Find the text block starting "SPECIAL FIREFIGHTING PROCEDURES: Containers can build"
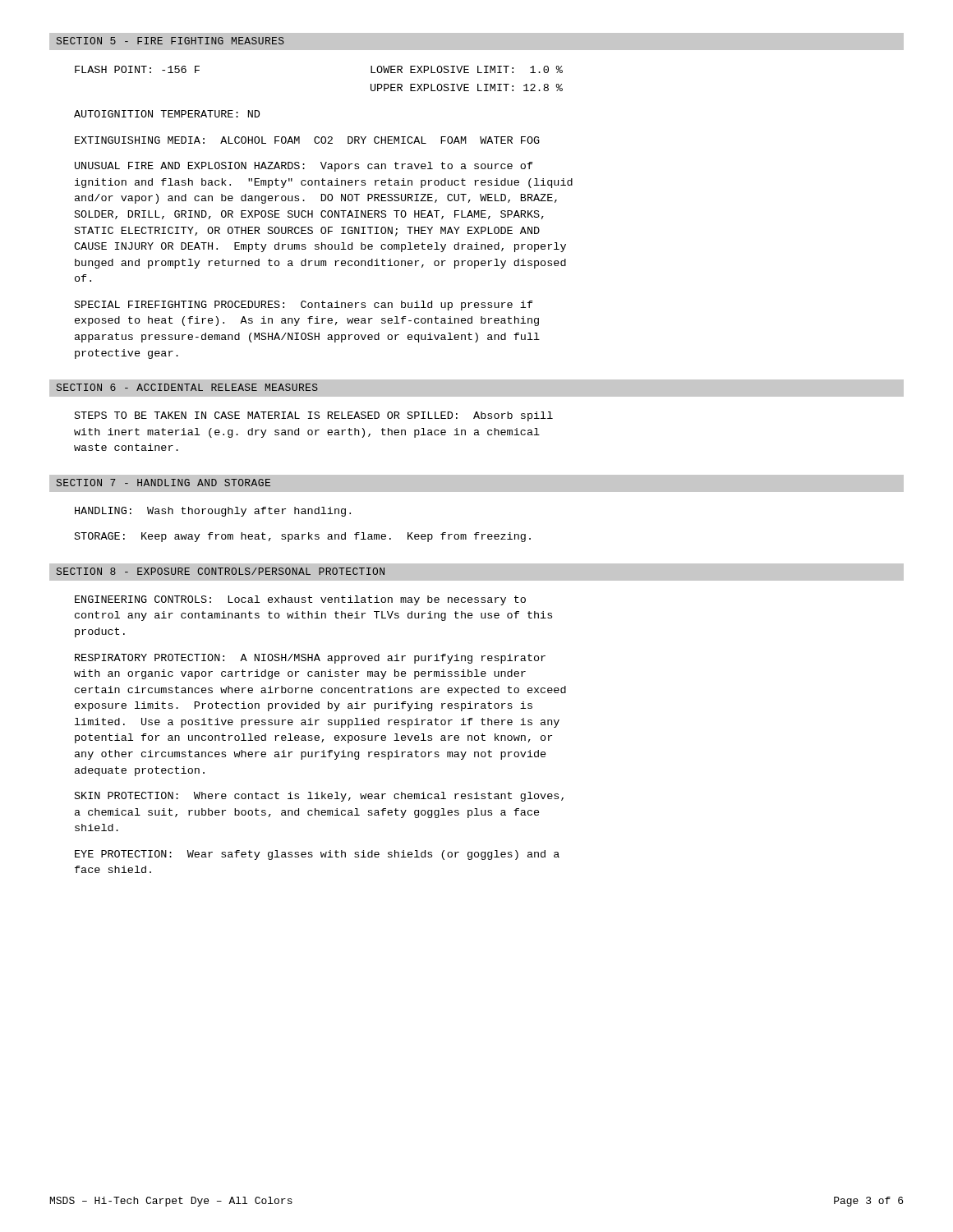The width and height of the screenshot is (953, 1232). 307,329
